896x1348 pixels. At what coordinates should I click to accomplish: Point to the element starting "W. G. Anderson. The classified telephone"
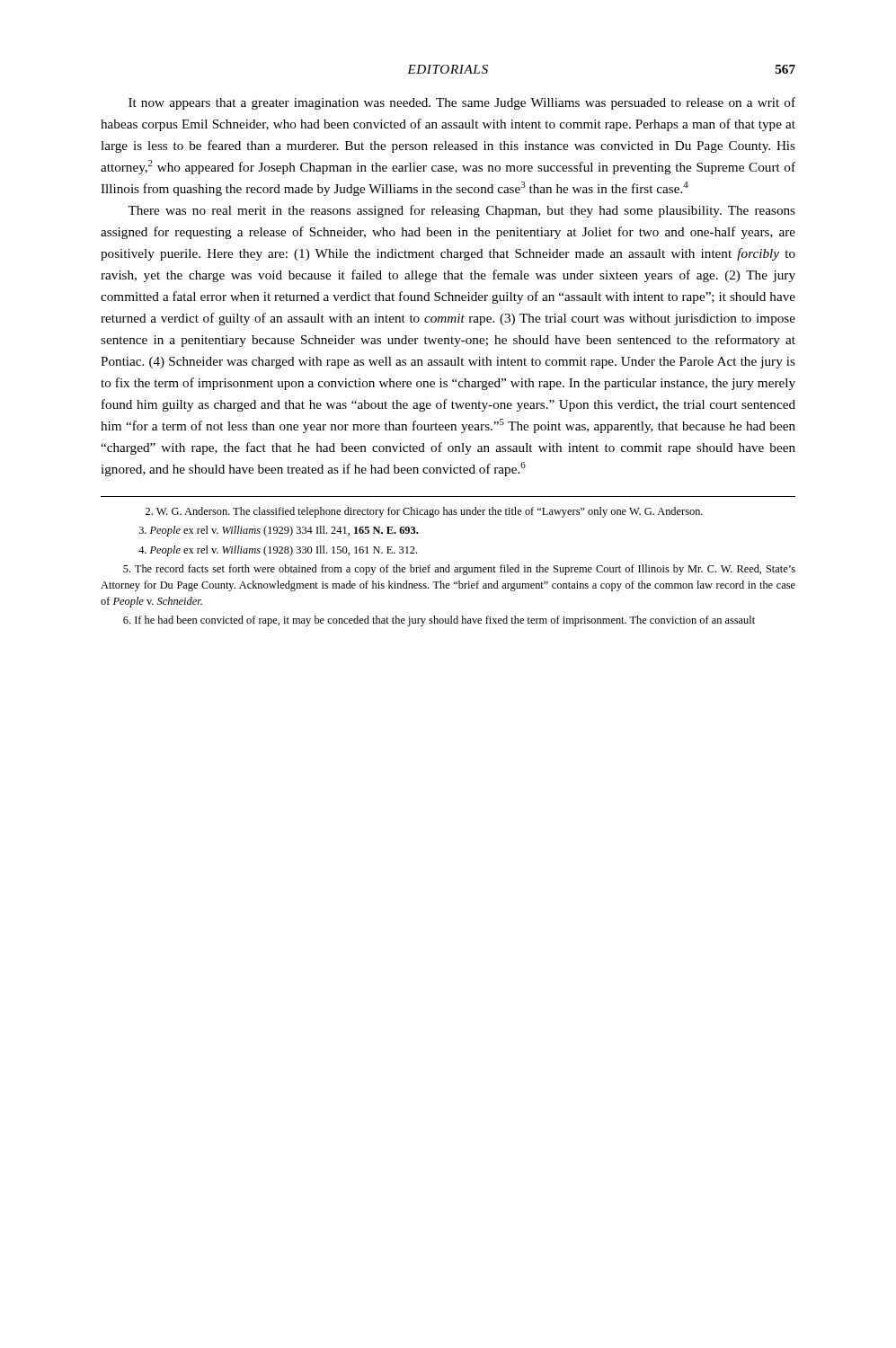pos(448,512)
